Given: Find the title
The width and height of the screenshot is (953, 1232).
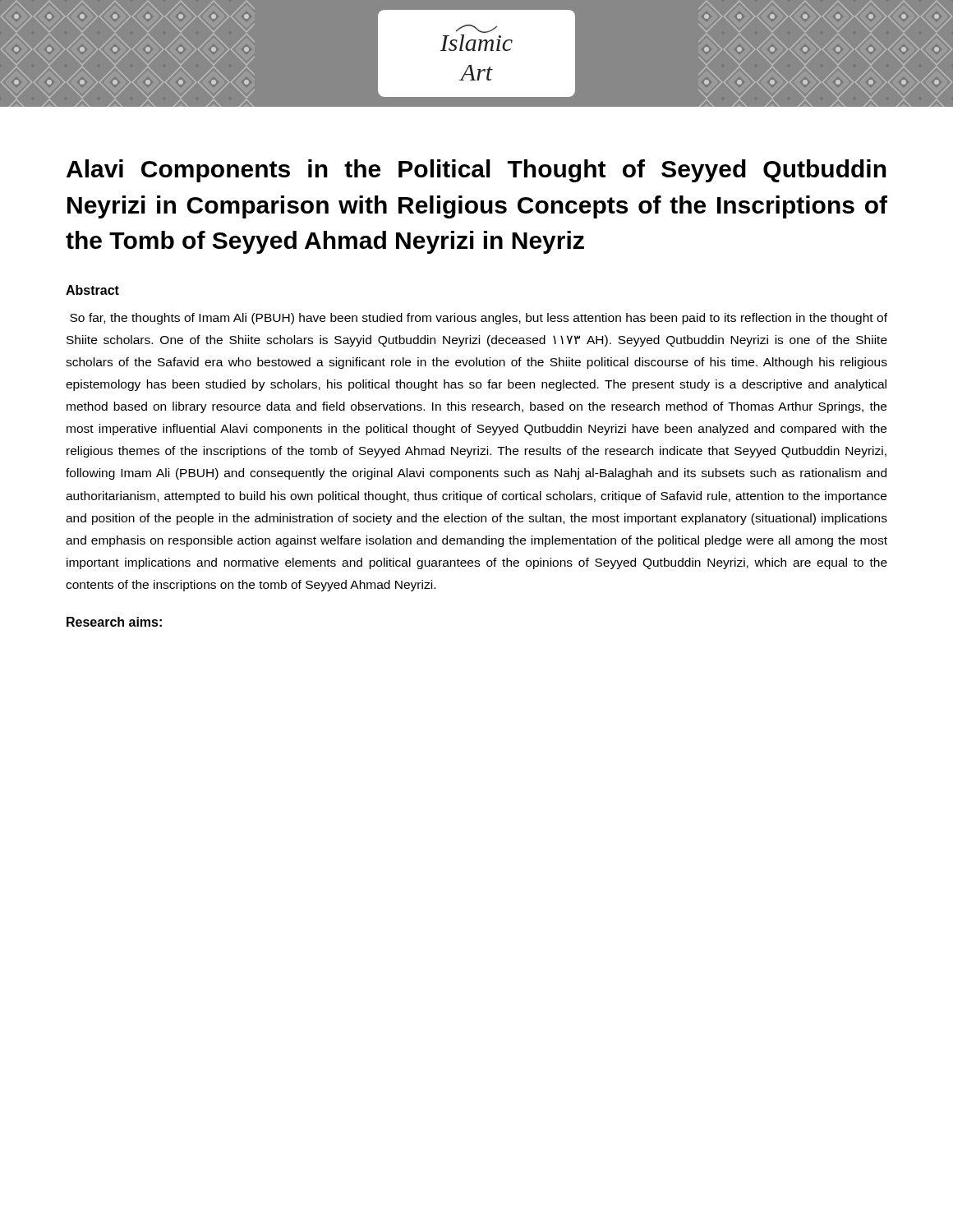Looking at the screenshot, I should coord(476,205).
